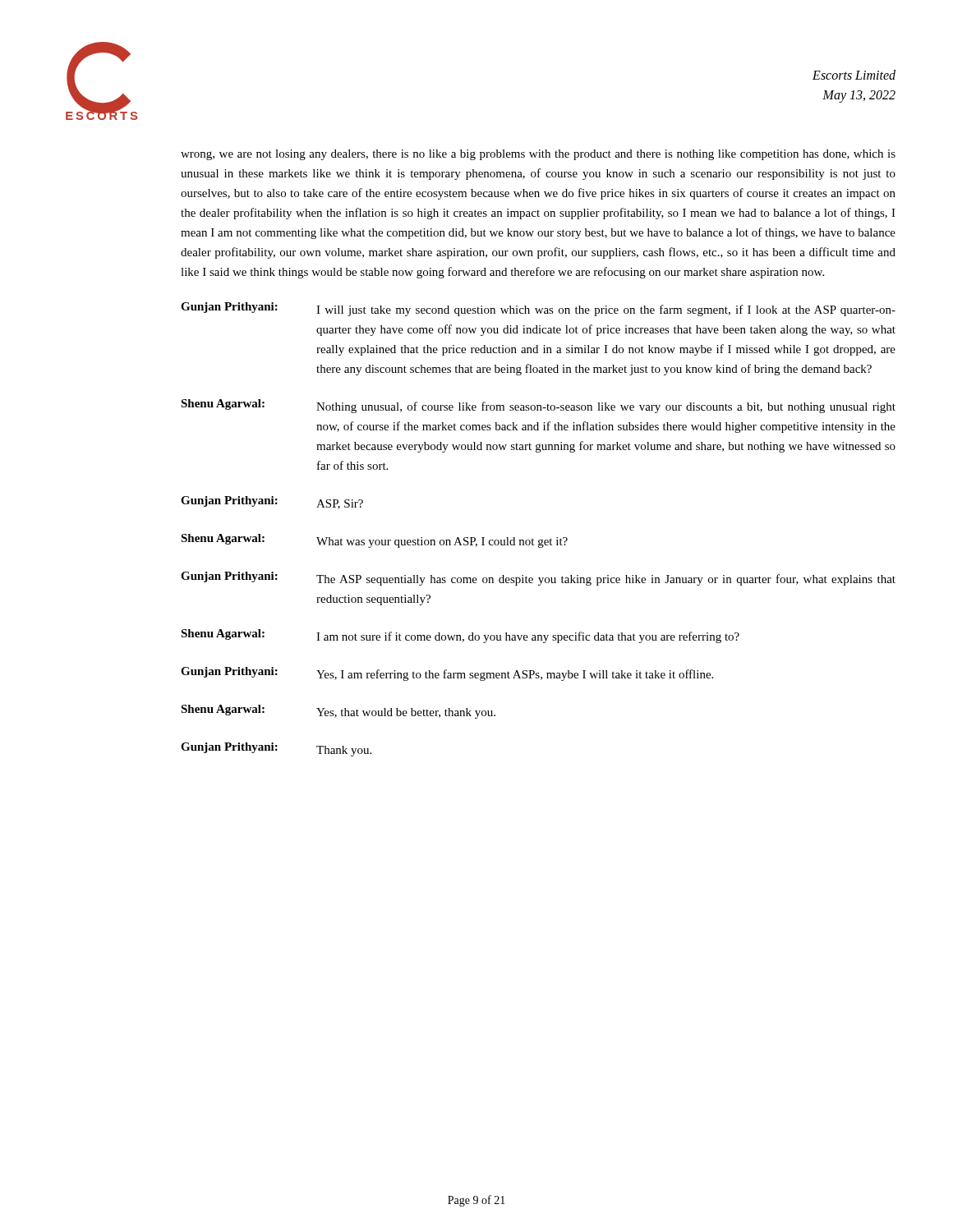Navigate to the block starting "Shenu Agarwal: What was your question"
This screenshot has height=1232, width=953.
pyautogui.click(x=538, y=541)
